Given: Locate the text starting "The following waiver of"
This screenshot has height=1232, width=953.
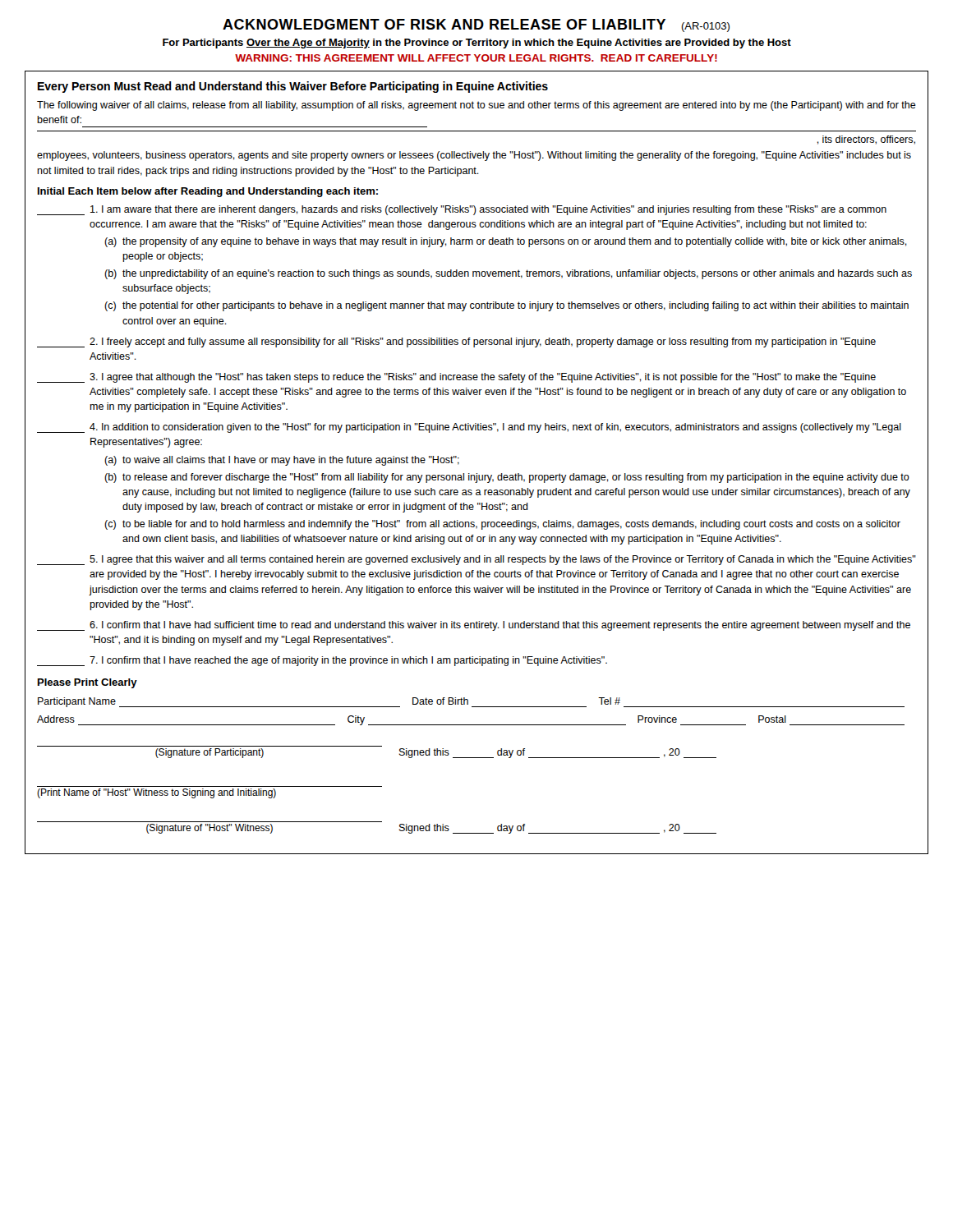Looking at the screenshot, I should pos(476,113).
